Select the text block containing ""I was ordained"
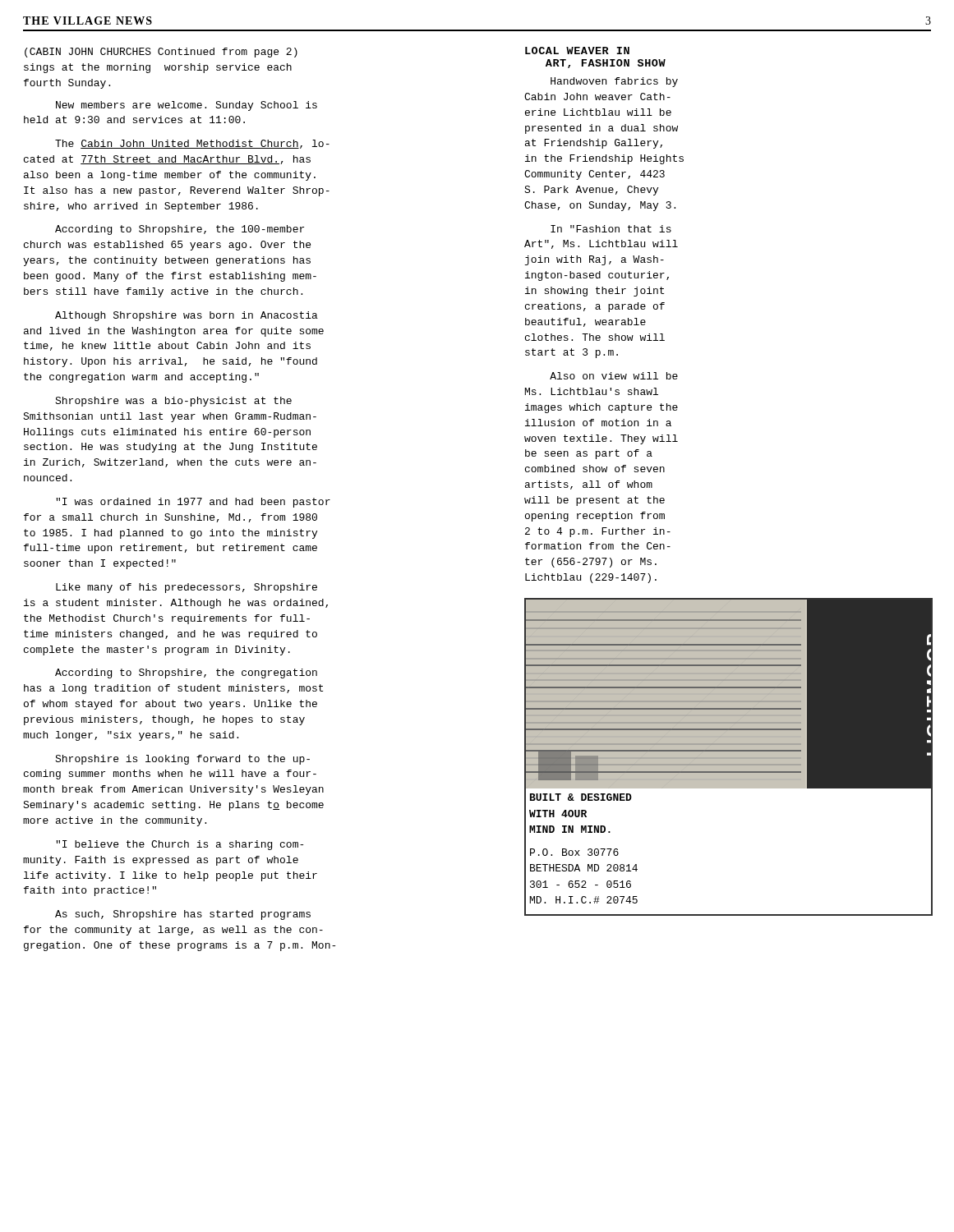954x1232 pixels. click(x=177, y=533)
